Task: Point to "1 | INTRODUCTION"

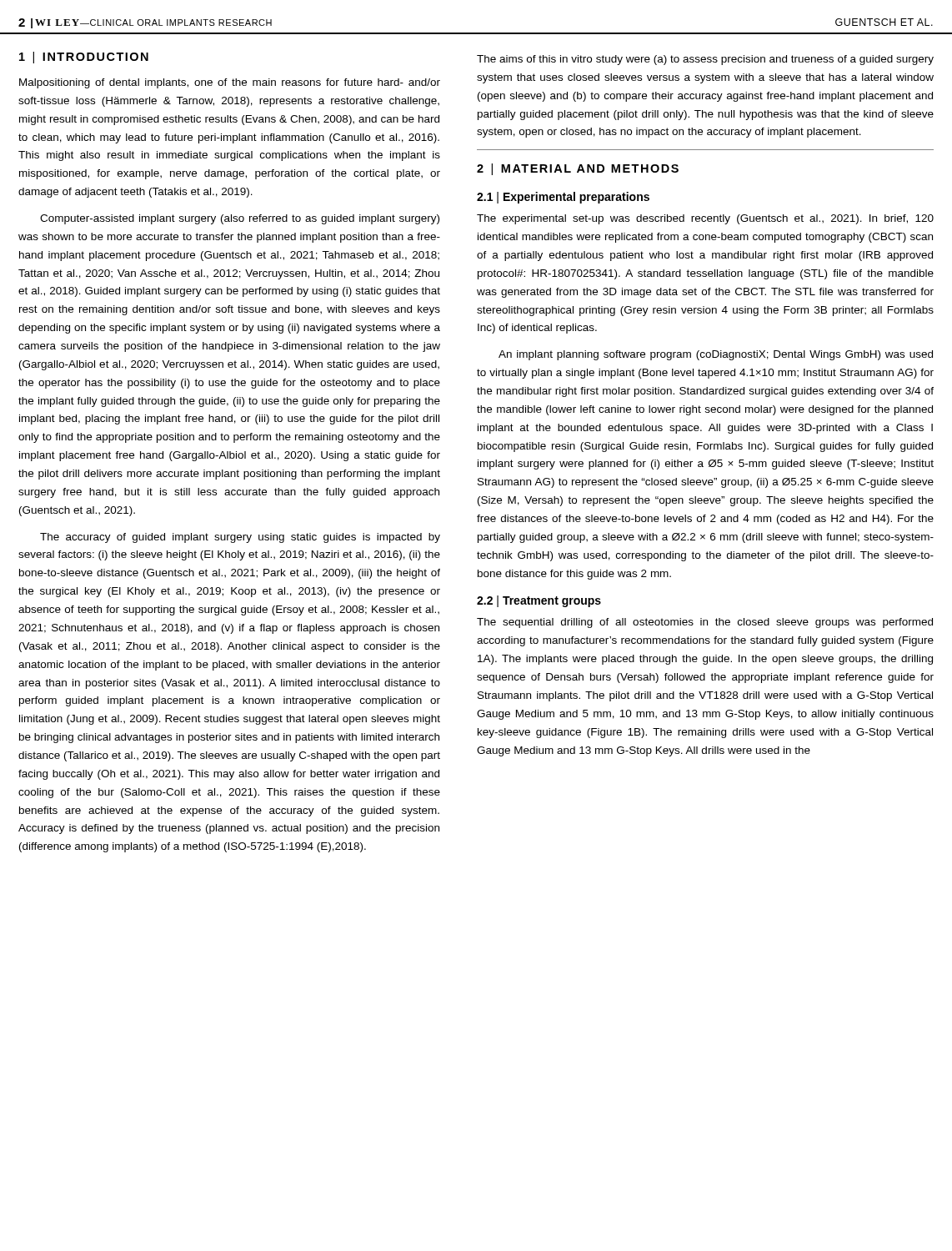Action: 84,57
